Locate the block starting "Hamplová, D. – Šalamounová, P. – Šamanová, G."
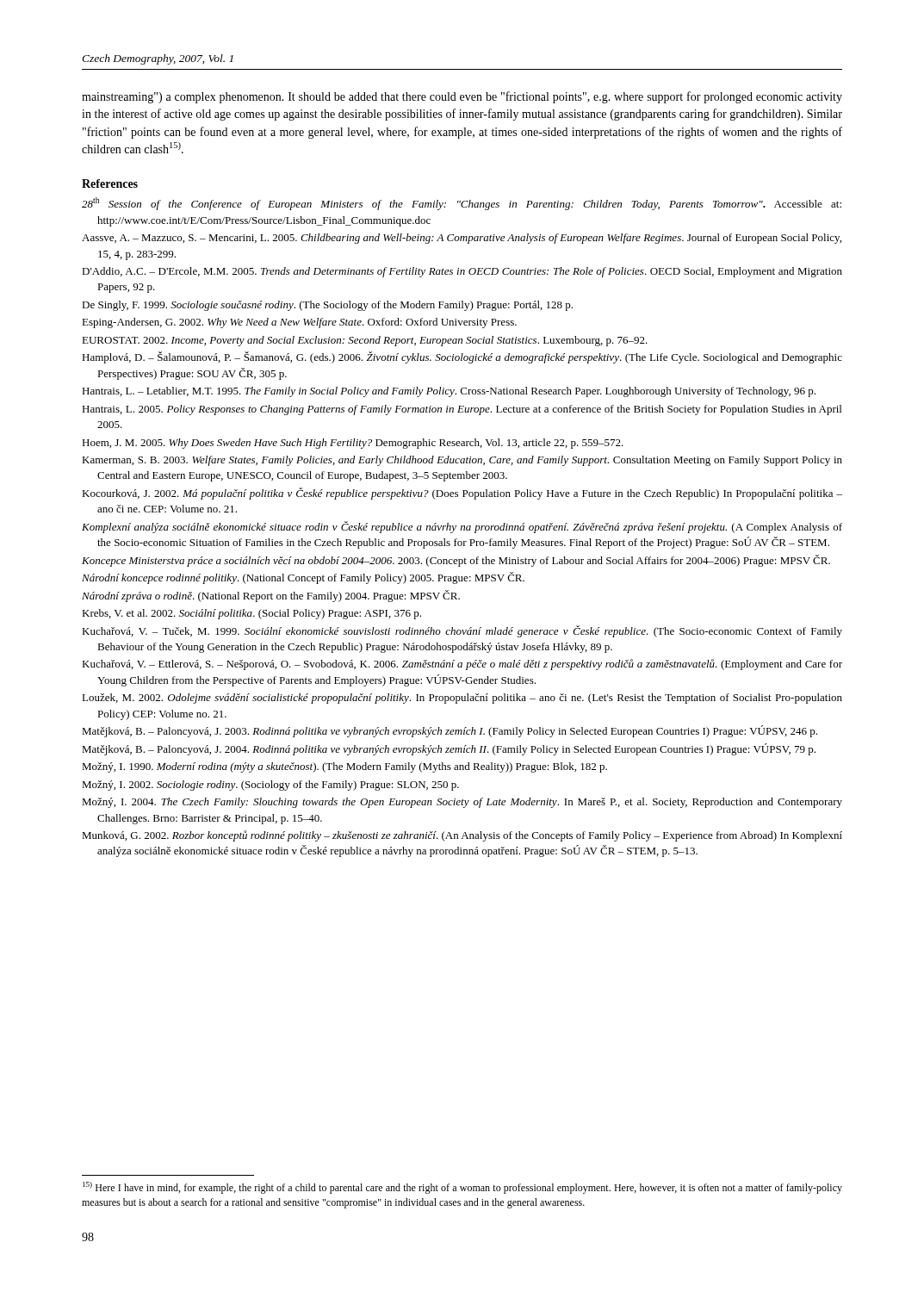 click(x=462, y=365)
